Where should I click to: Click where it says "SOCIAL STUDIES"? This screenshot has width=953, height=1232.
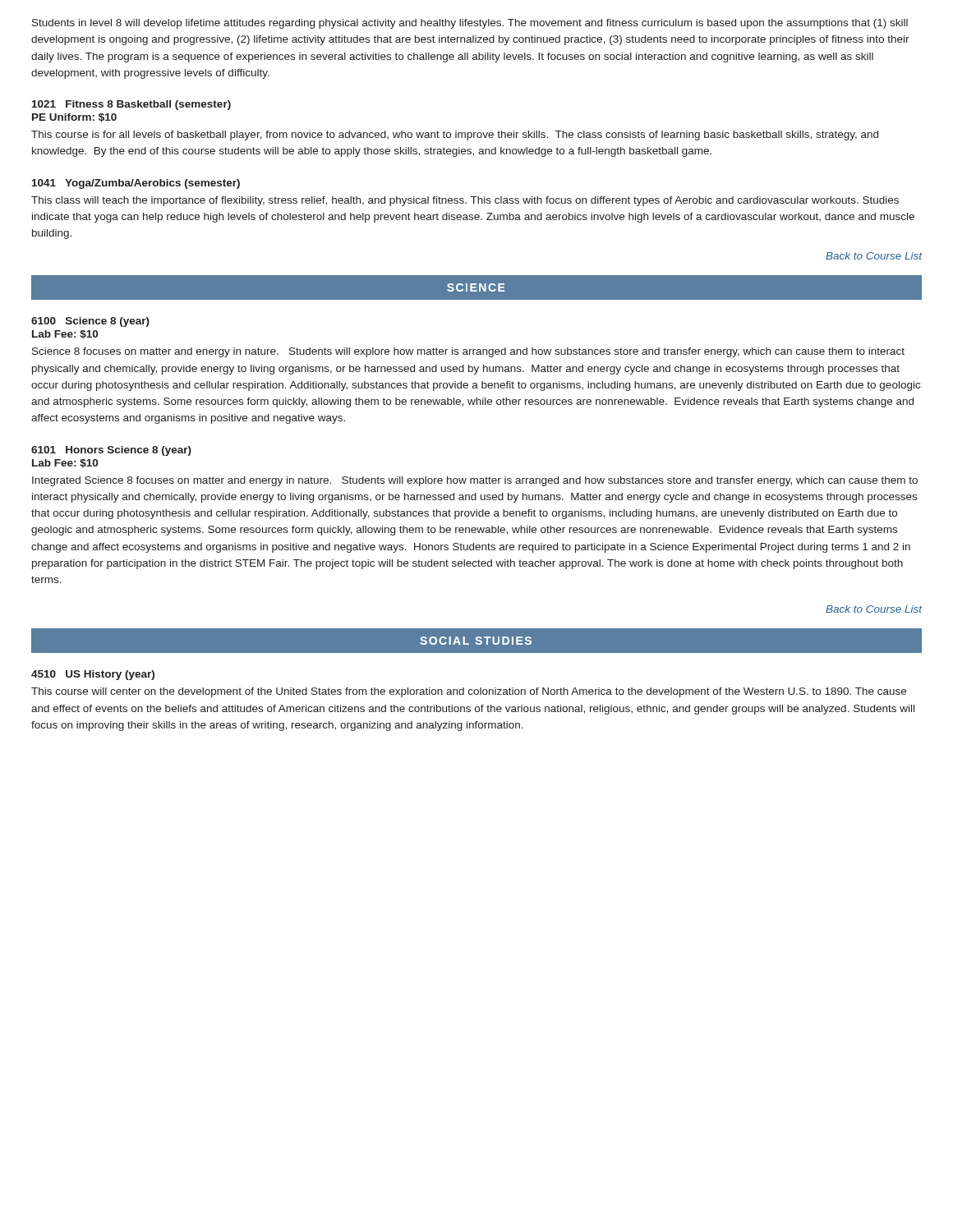tap(476, 641)
